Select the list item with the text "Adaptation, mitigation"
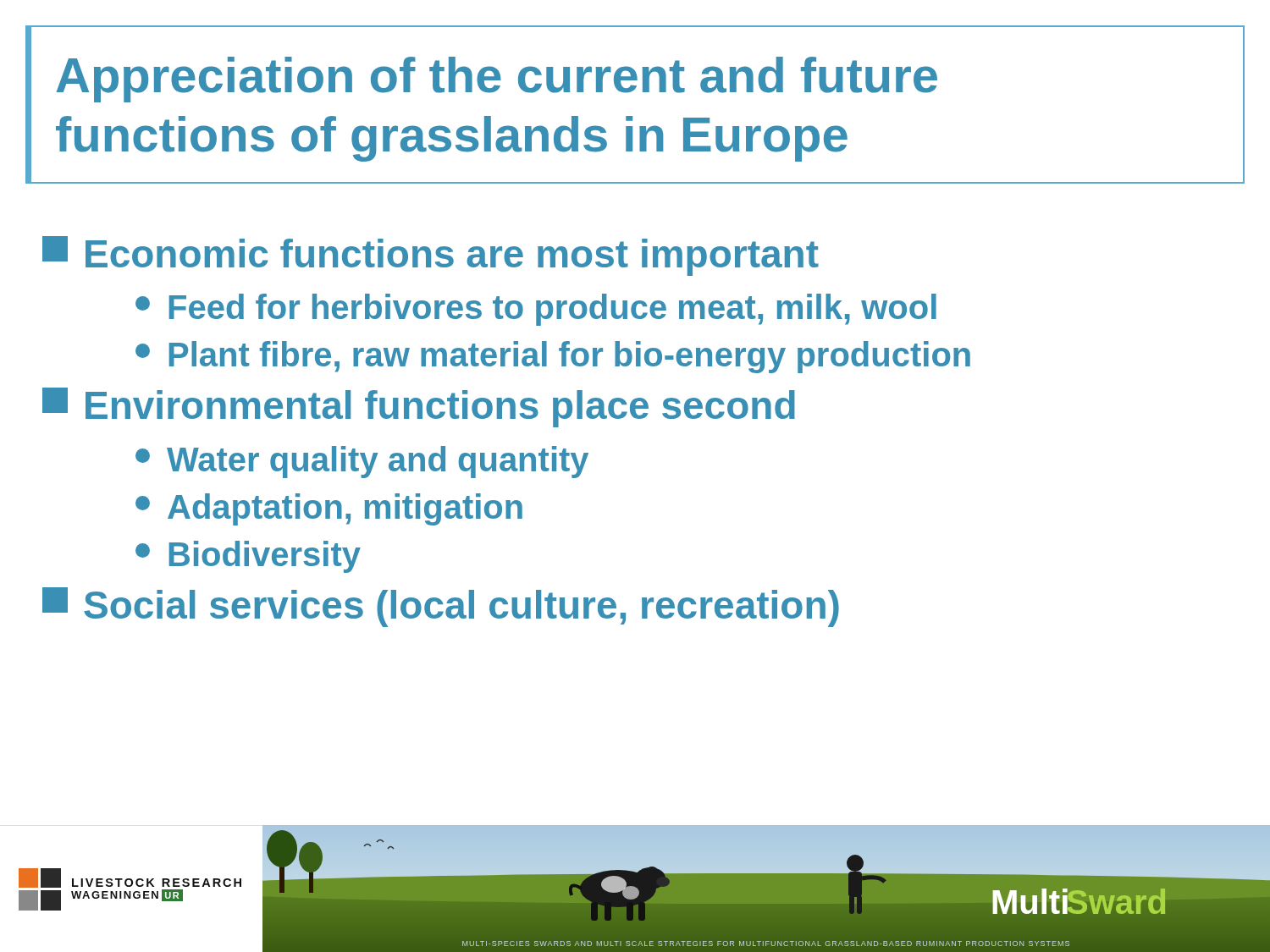 (330, 507)
